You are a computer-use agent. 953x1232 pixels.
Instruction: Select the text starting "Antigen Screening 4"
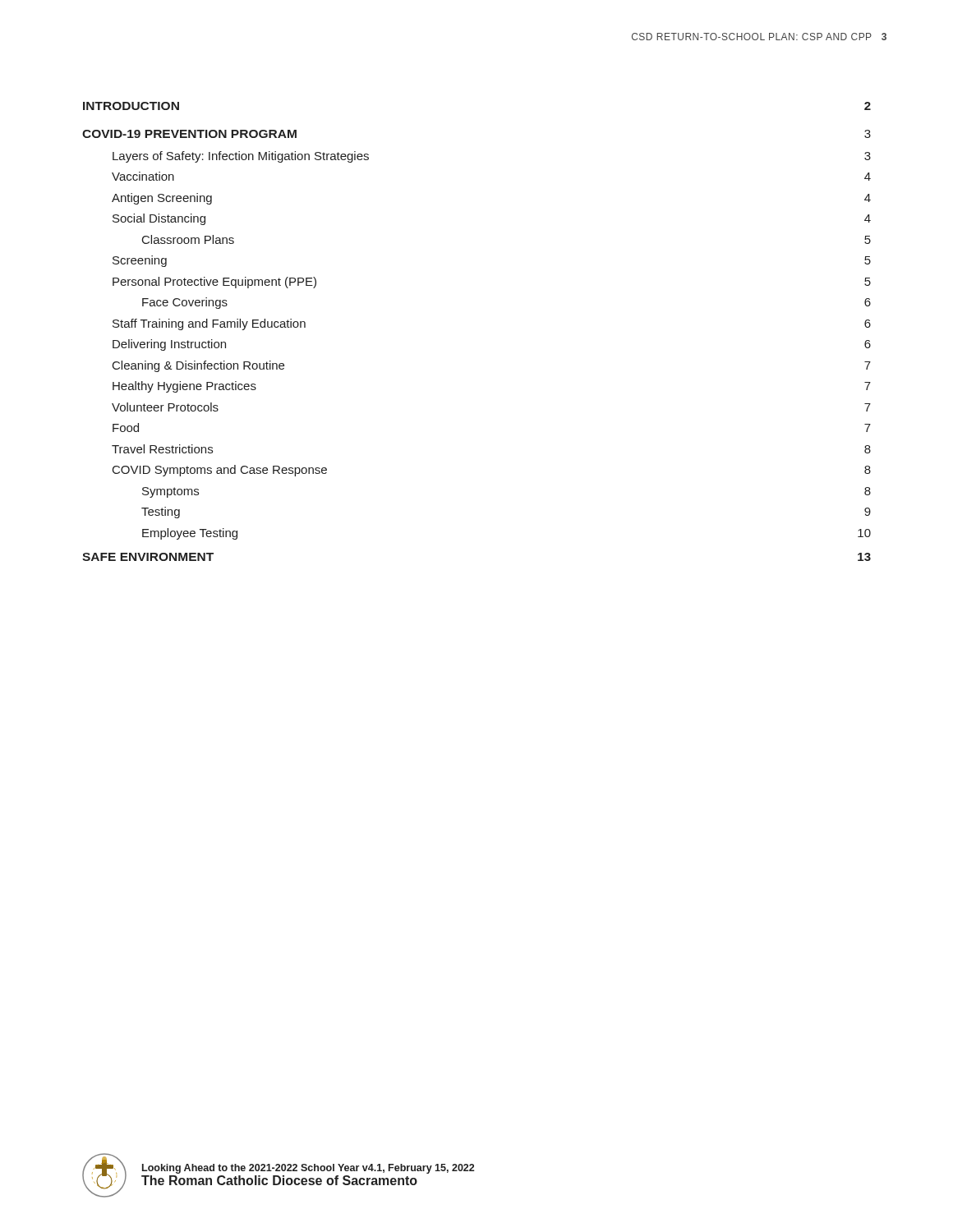[164, 198]
